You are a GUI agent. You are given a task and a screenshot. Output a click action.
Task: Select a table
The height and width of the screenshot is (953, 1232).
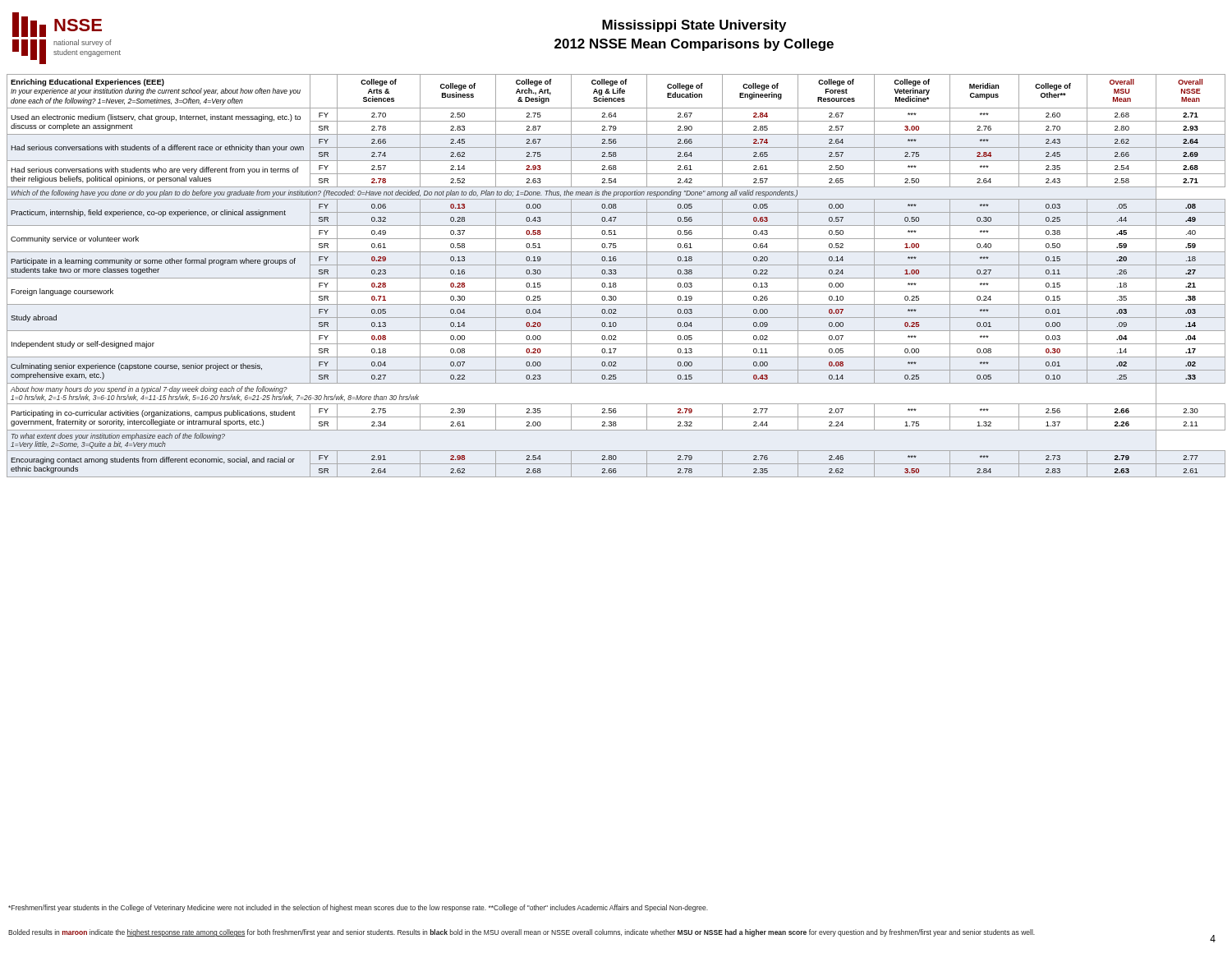point(616,472)
